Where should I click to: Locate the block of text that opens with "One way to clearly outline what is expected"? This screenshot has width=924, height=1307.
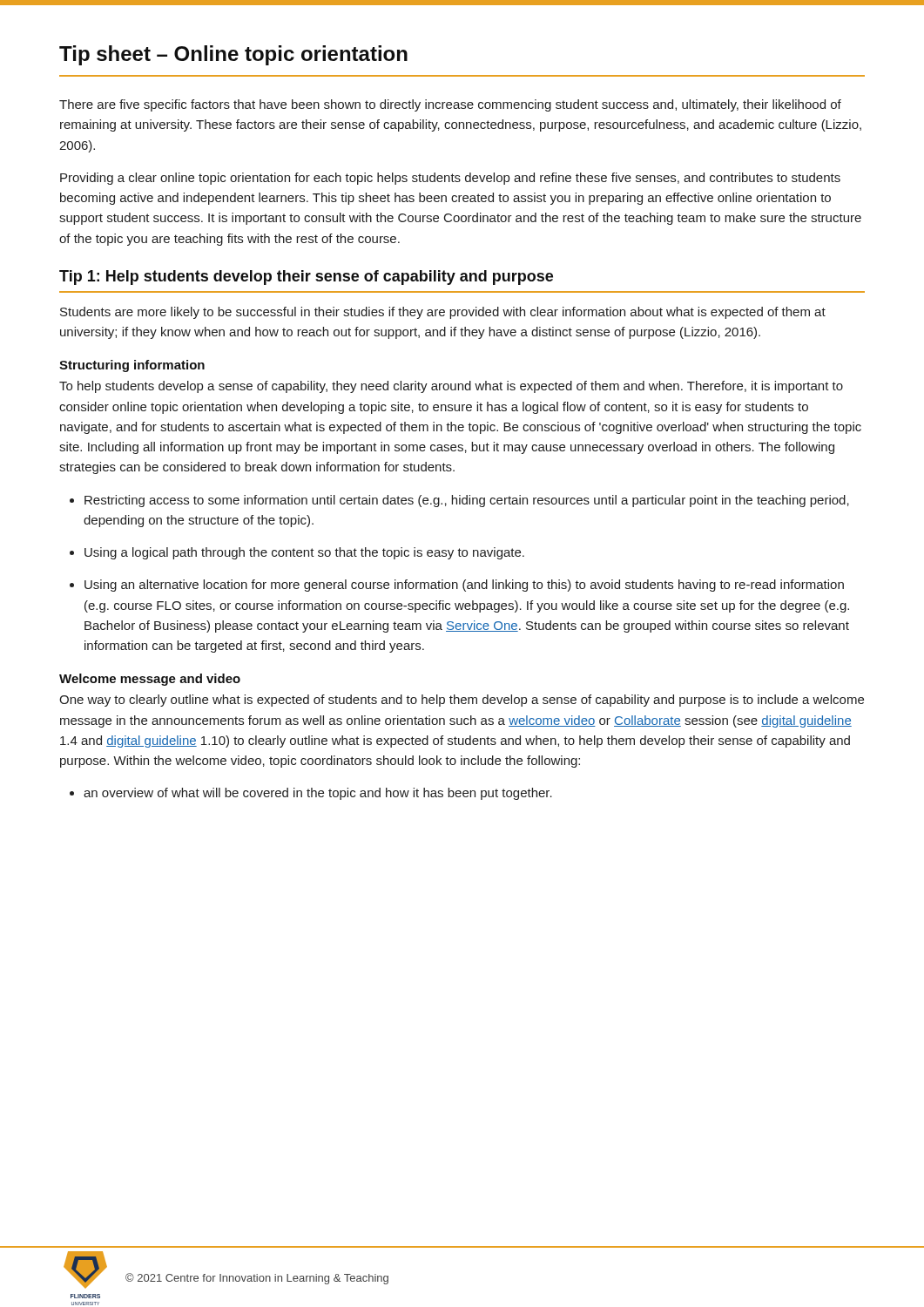pyautogui.click(x=462, y=730)
